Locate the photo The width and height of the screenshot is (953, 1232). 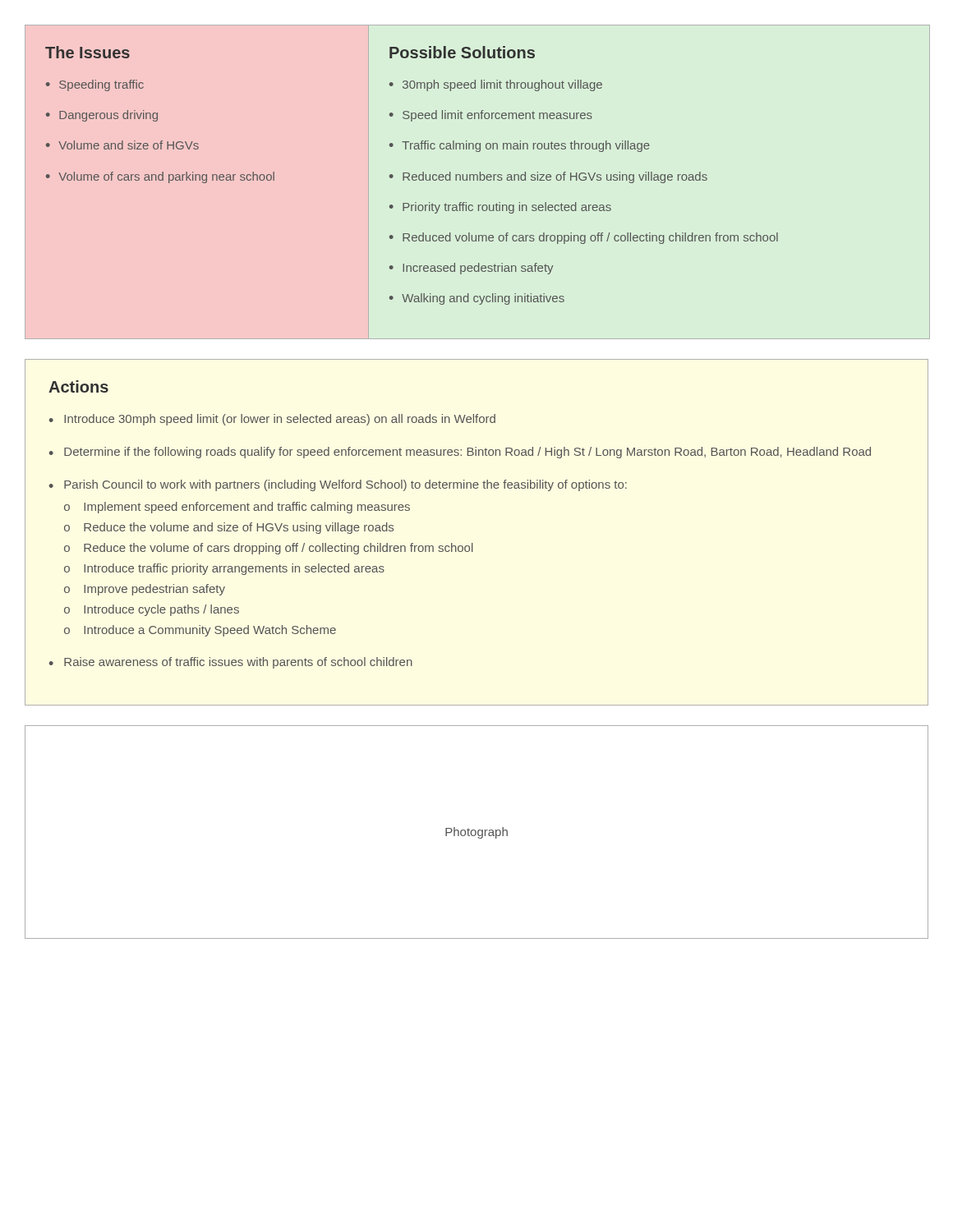pyautogui.click(x=476, y=832)
